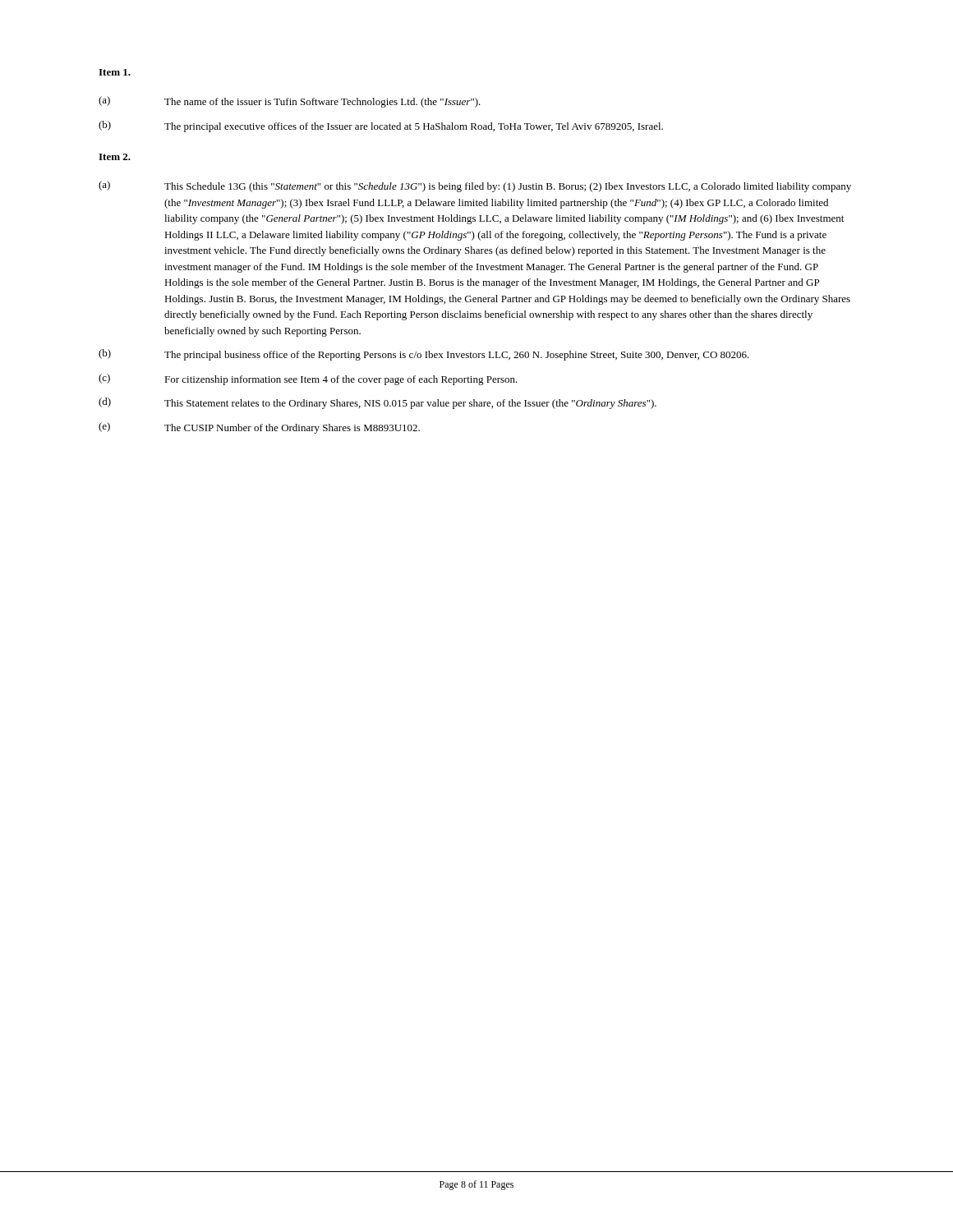This screenshot has width=953, height=1232.
Task: Find the block starting "(b) The principal business"
Action: 476,355
